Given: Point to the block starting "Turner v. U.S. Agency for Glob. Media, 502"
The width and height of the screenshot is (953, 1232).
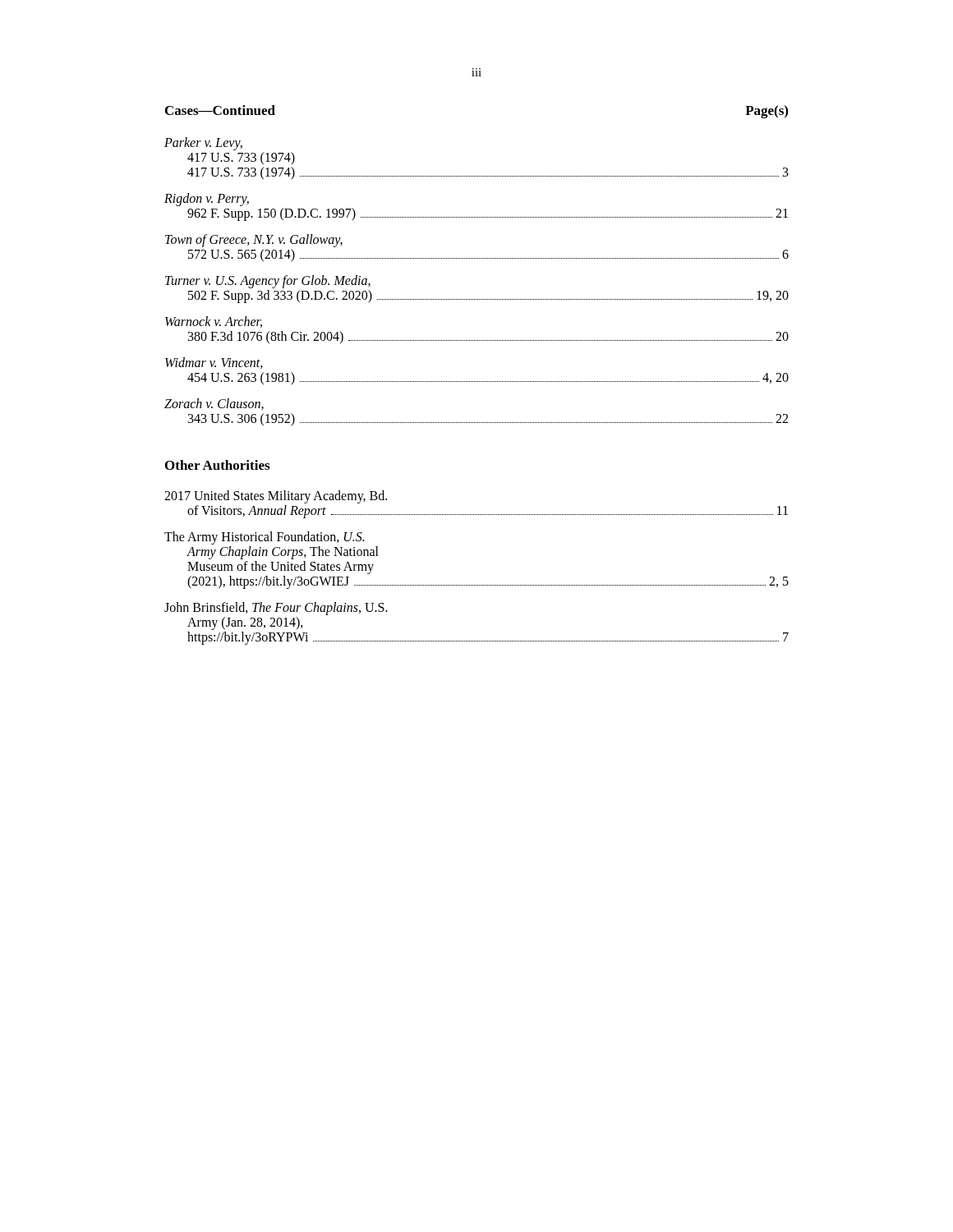Looking at the screenshot, I should tap(476, 288).
